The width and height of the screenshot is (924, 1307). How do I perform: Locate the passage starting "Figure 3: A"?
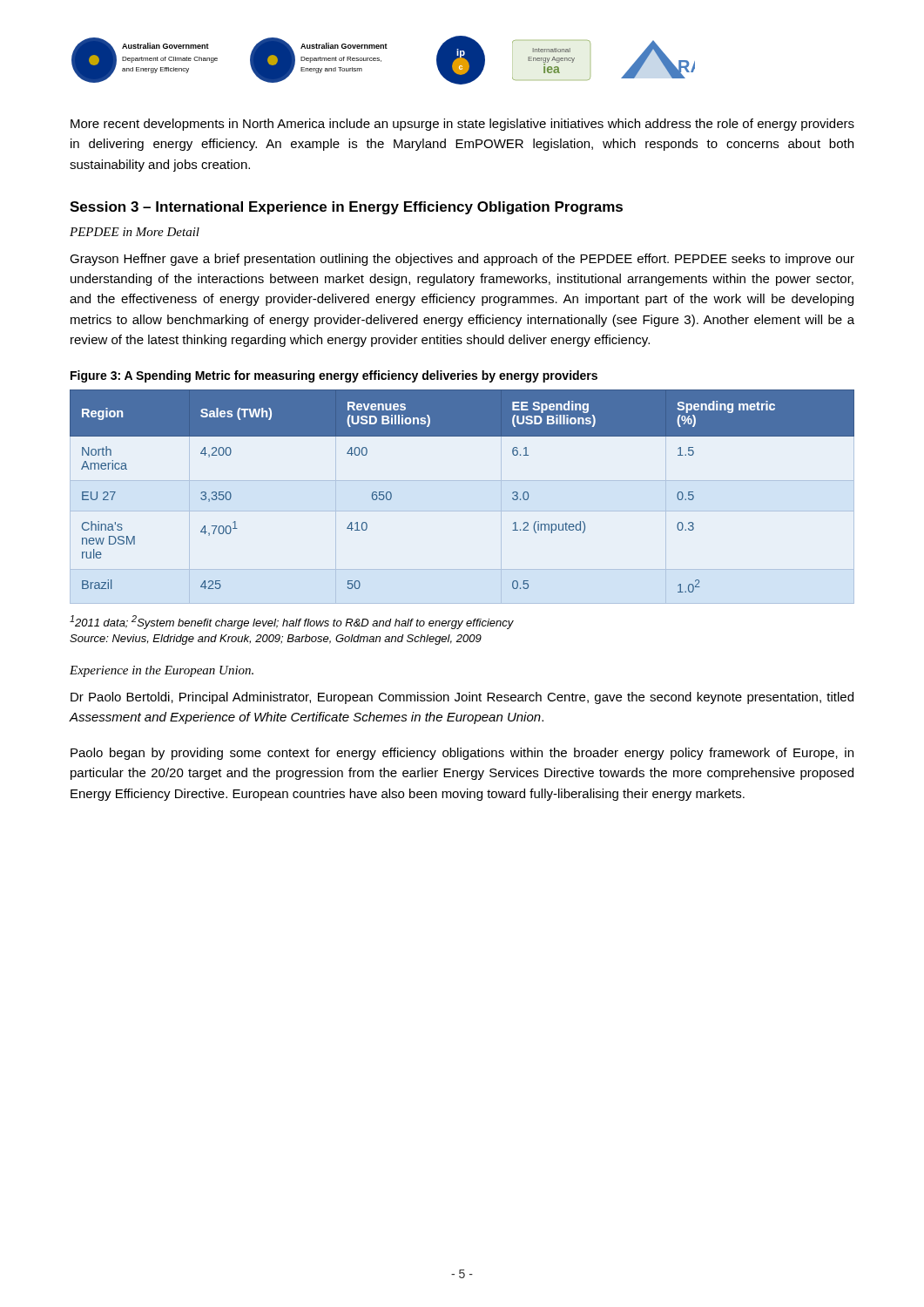[334, 376]
